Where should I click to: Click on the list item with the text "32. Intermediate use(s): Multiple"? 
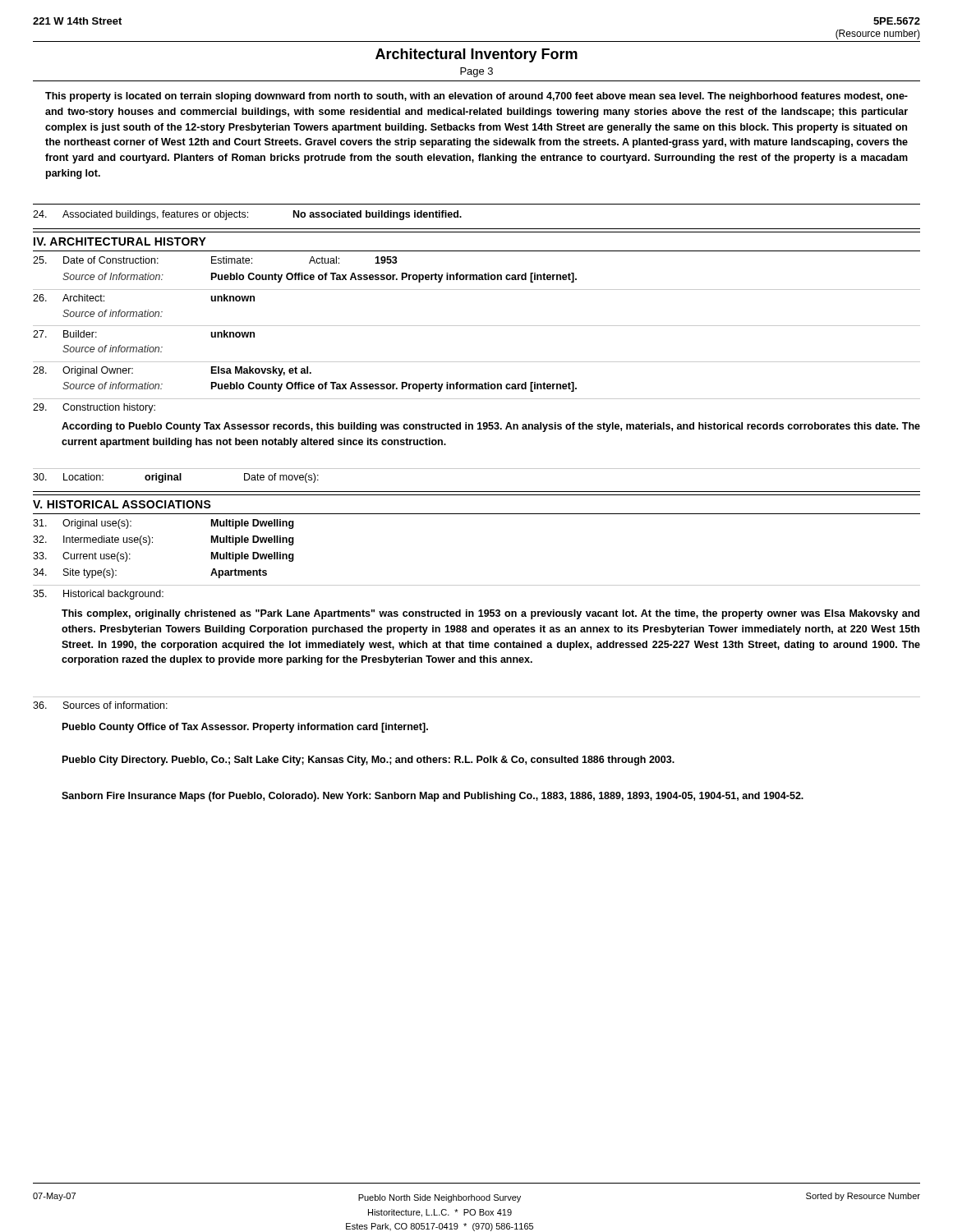click(104, 540)
